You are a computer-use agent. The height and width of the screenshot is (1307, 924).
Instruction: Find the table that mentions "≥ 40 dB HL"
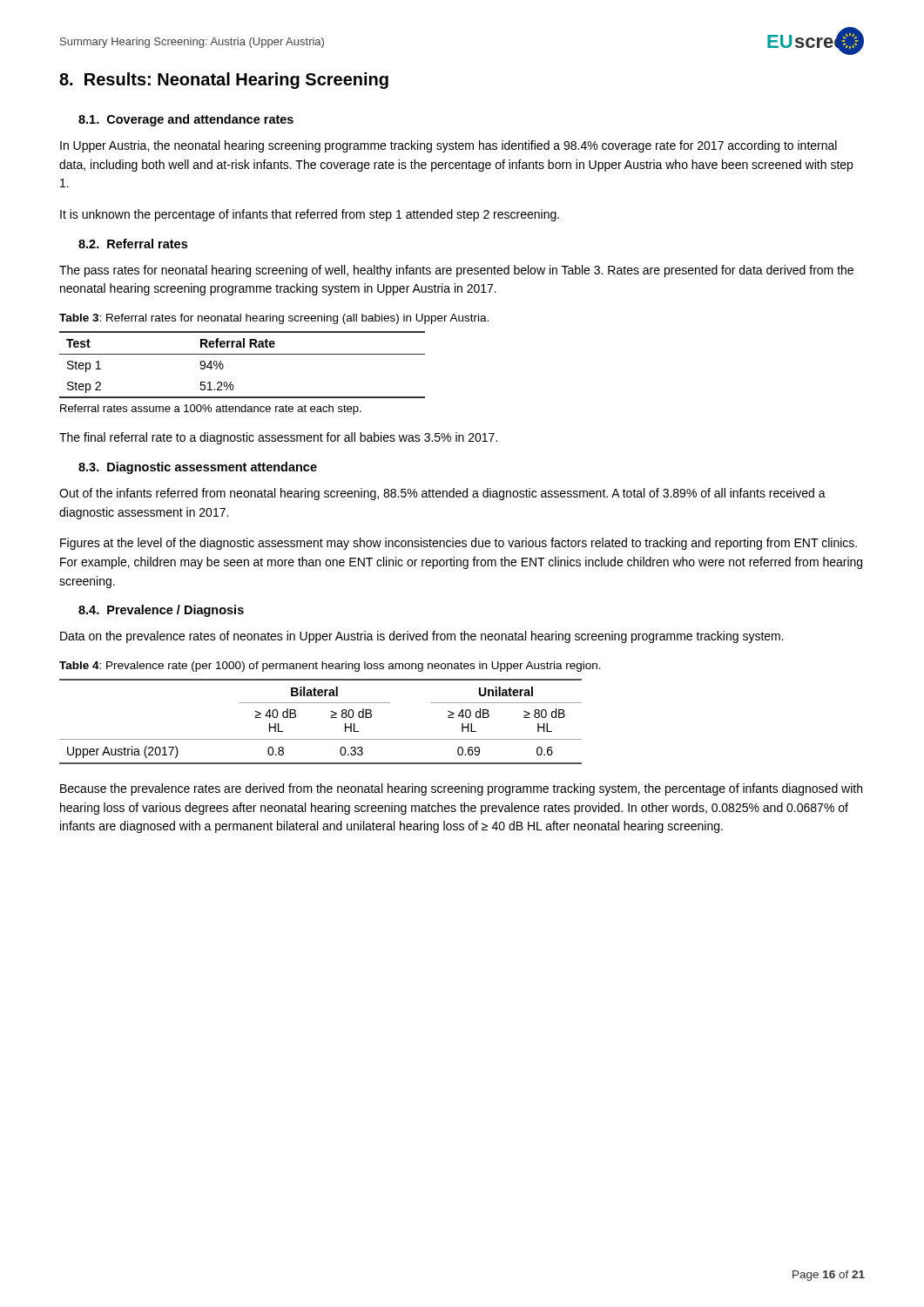(x=462, y=721)
